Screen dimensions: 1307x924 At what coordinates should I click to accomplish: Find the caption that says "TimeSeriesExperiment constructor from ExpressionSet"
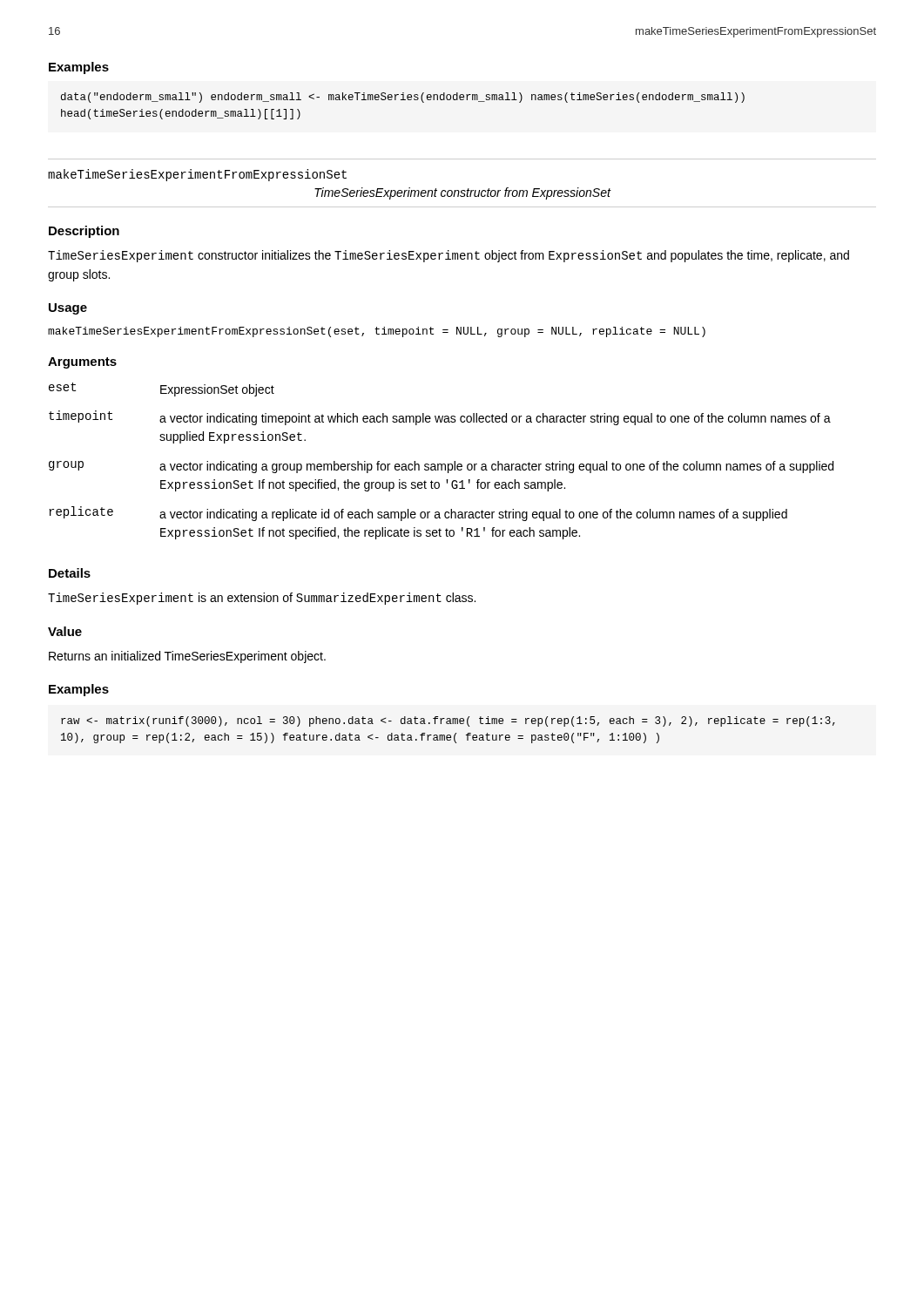(462, 192)
